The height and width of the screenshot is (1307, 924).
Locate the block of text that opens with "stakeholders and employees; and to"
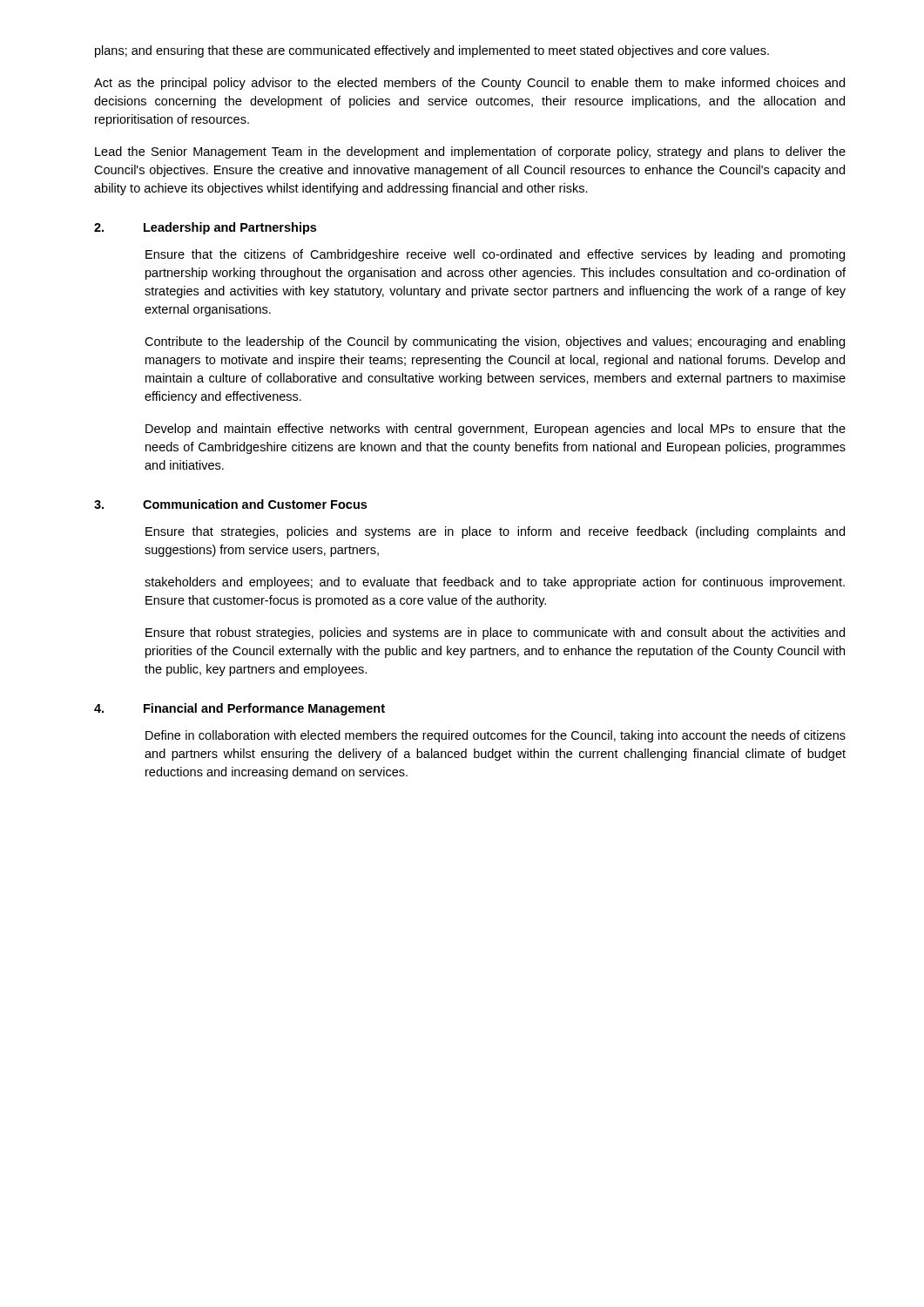coord(495,591)
